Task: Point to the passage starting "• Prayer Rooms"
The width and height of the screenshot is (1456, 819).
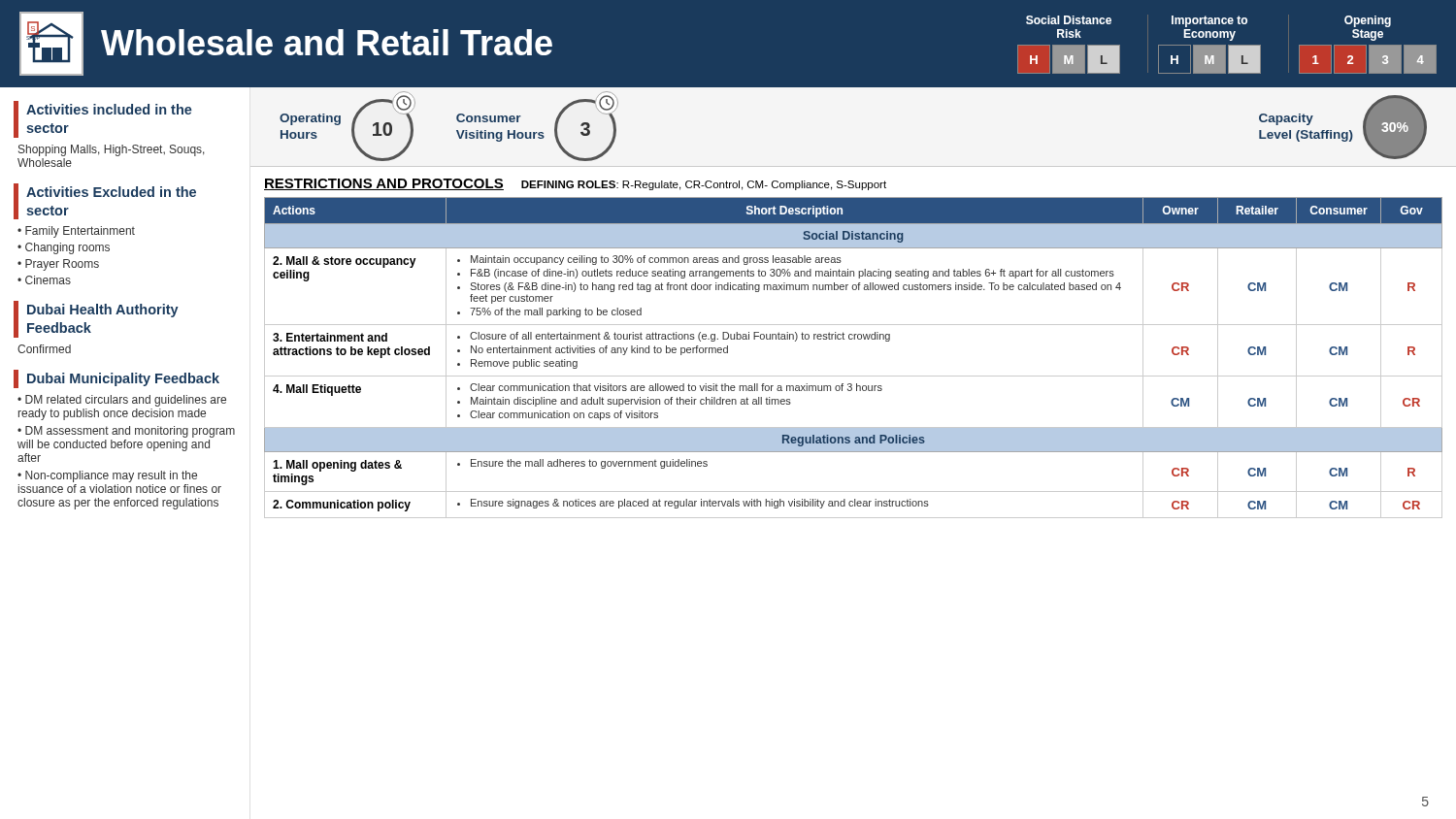Action: (x=58, y=264)
